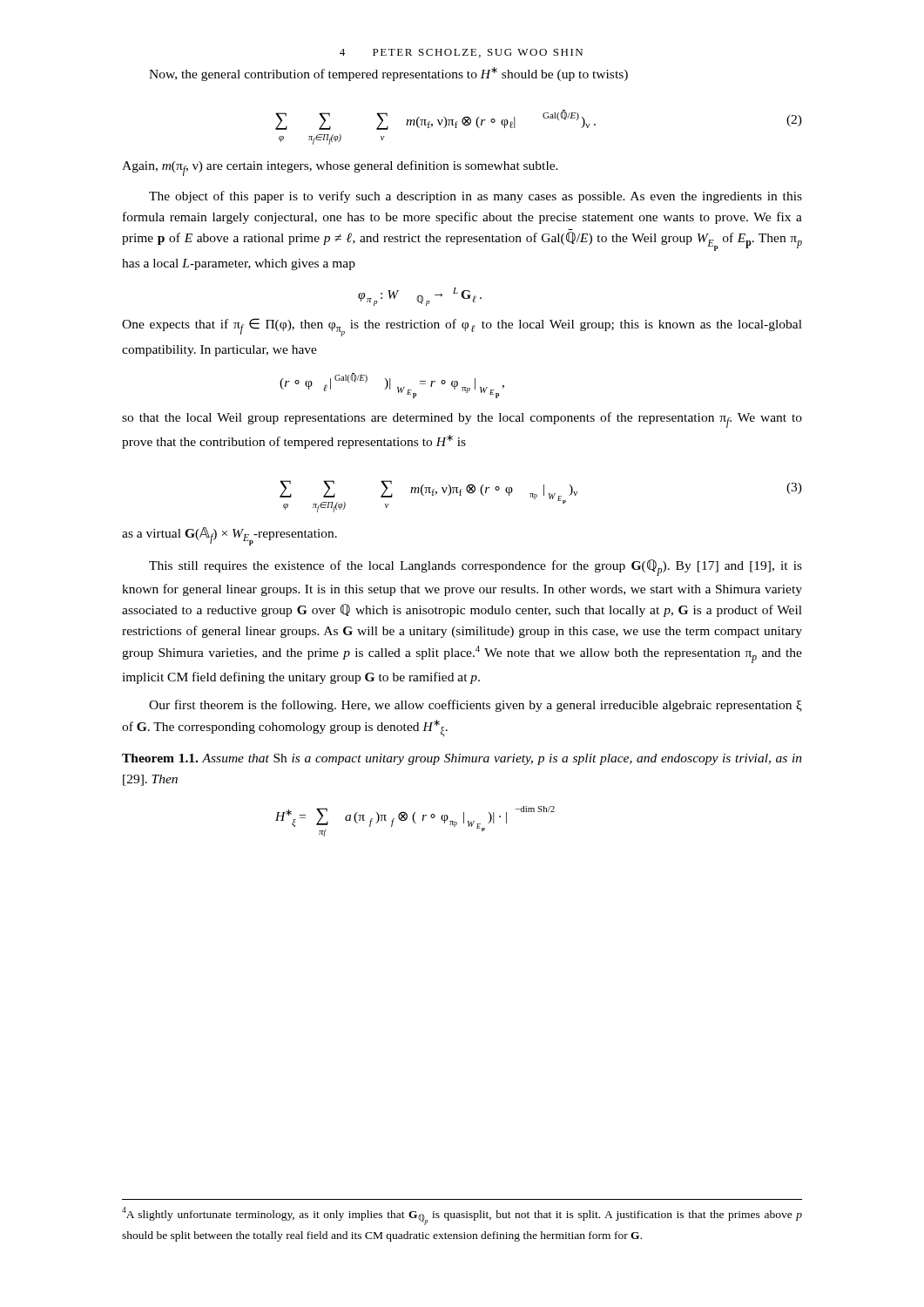
Task: Find the formula with the text "H ∗ ξ = ∑"
Action: pos(462,821)
